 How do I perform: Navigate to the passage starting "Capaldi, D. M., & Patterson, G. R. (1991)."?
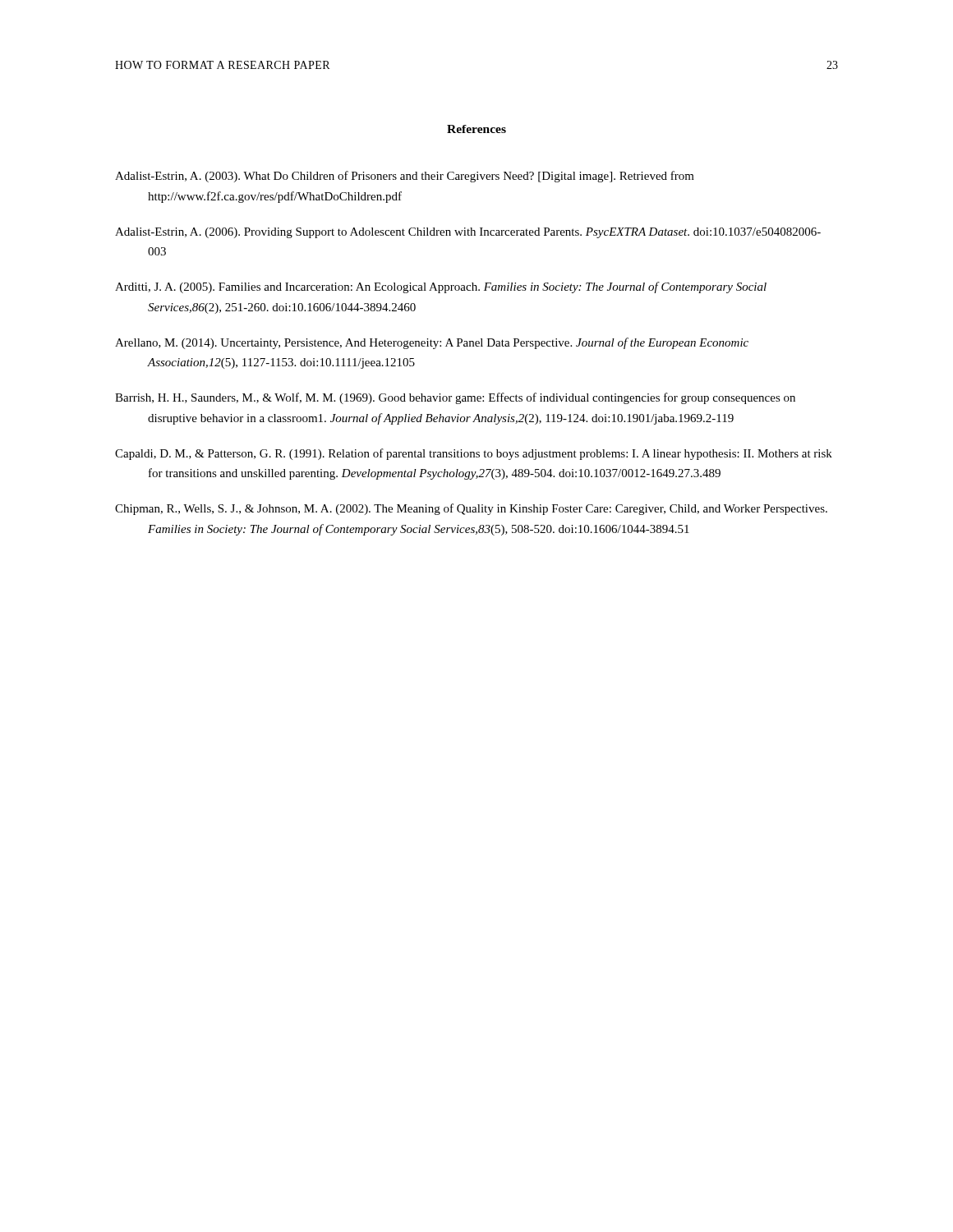click(x=474, y=463)
